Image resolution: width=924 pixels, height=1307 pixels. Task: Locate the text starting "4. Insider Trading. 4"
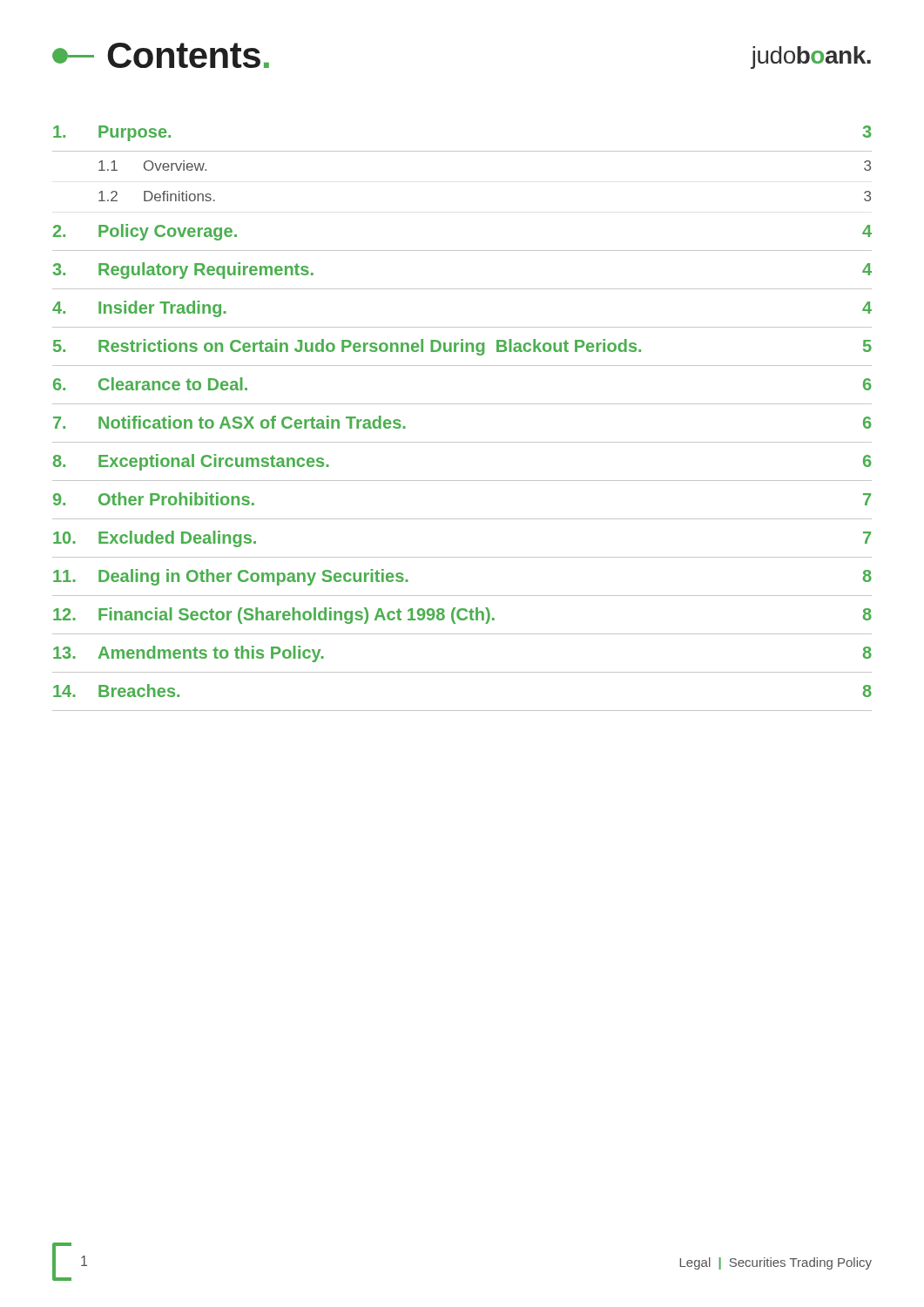pos(166,309)
